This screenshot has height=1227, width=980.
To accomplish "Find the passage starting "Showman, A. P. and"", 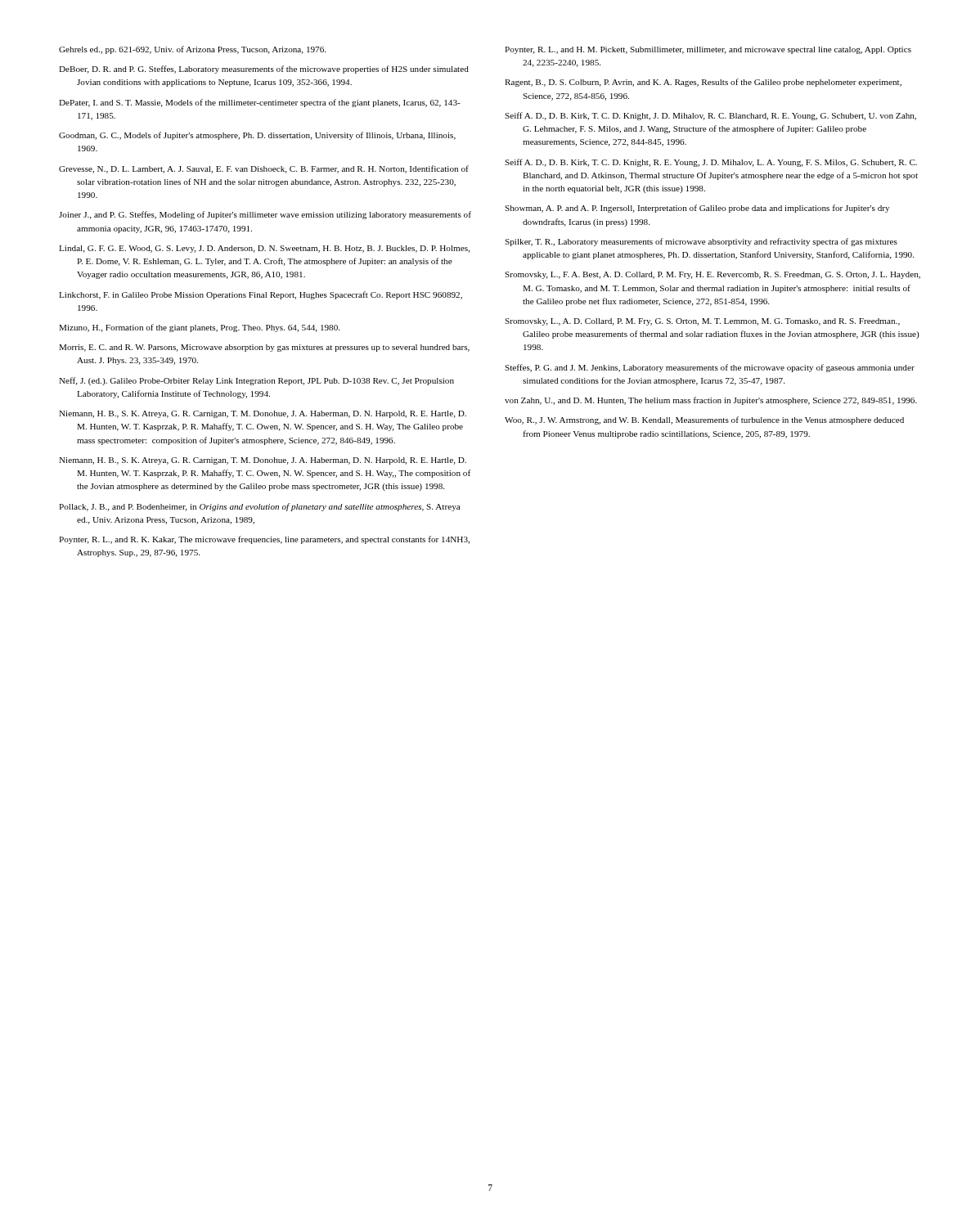I will point(697,215).
